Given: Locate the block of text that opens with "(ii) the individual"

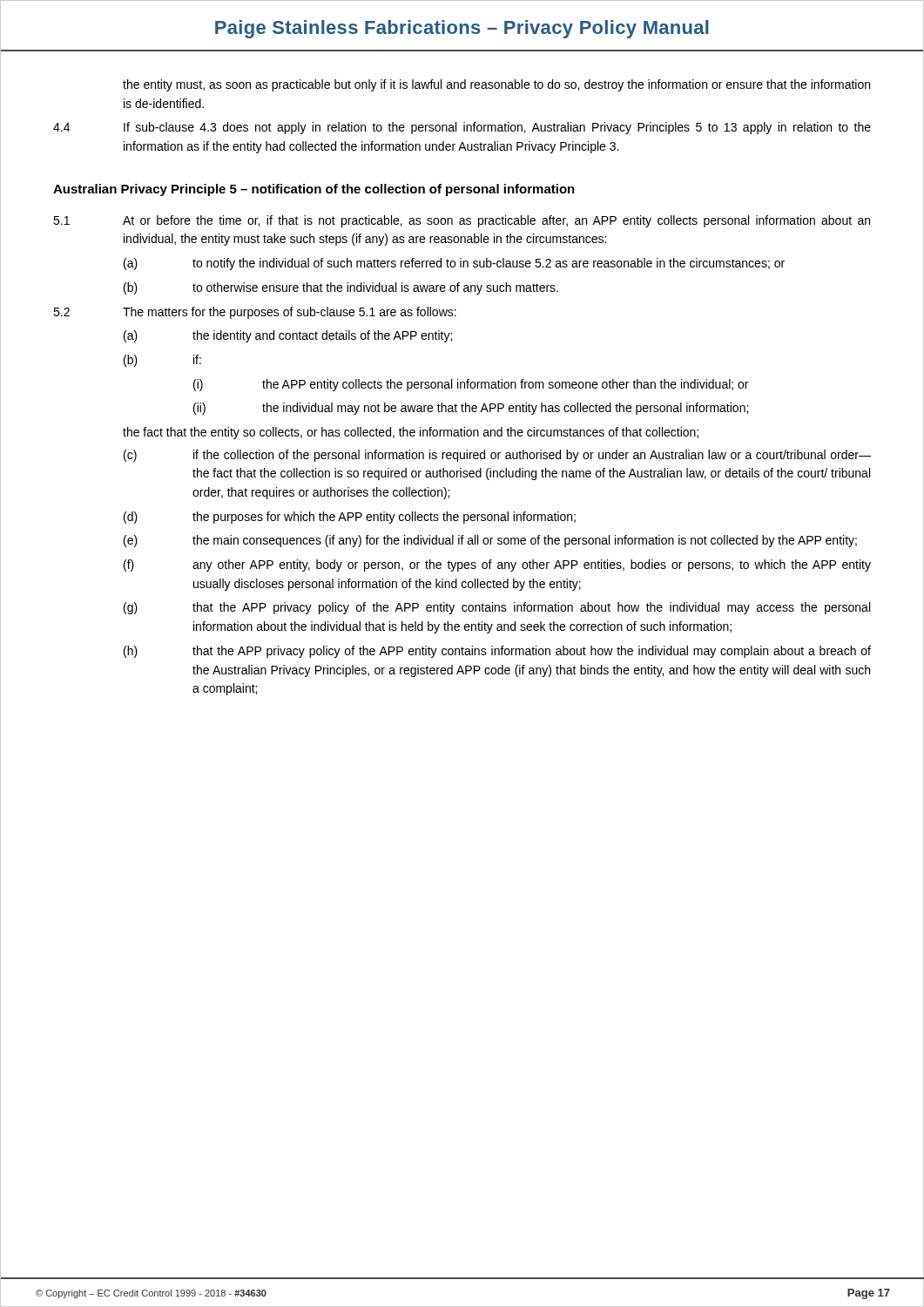Looking at the screenshot, I should coord(532,409).
